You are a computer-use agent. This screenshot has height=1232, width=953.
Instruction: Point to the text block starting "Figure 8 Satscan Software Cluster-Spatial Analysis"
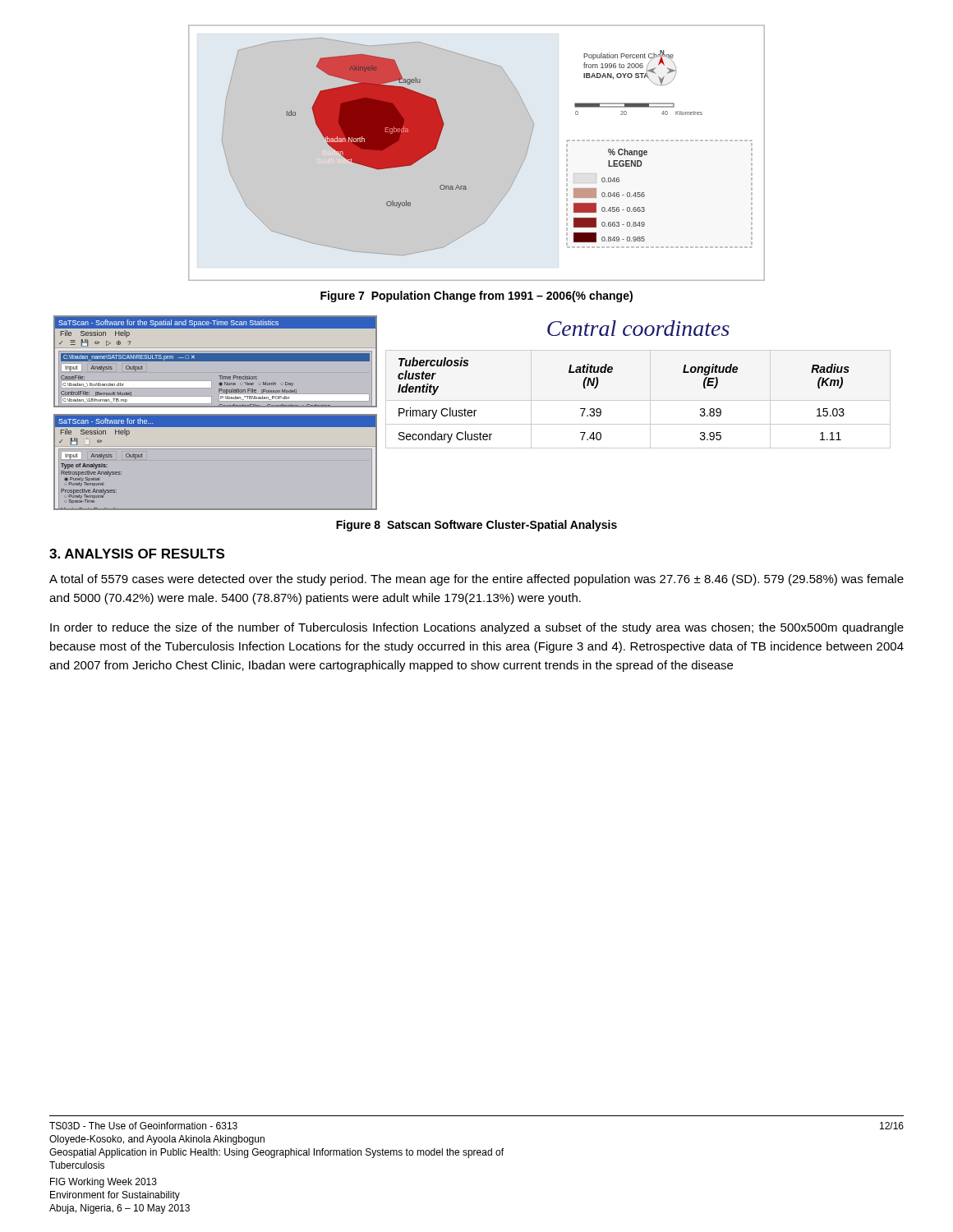pyautogui.click(x=476, y=525)
